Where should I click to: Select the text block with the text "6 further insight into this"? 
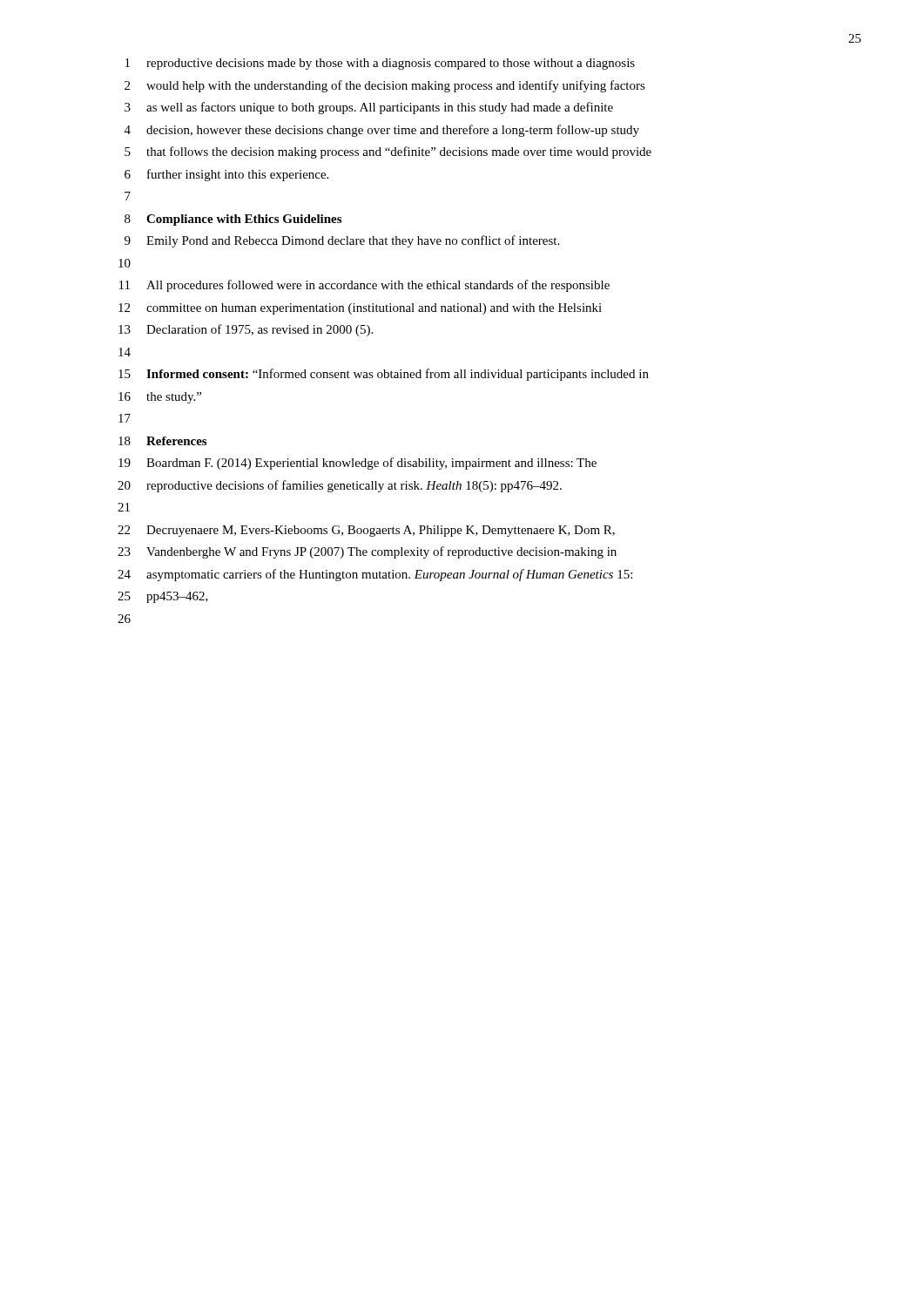click(226, 175)
